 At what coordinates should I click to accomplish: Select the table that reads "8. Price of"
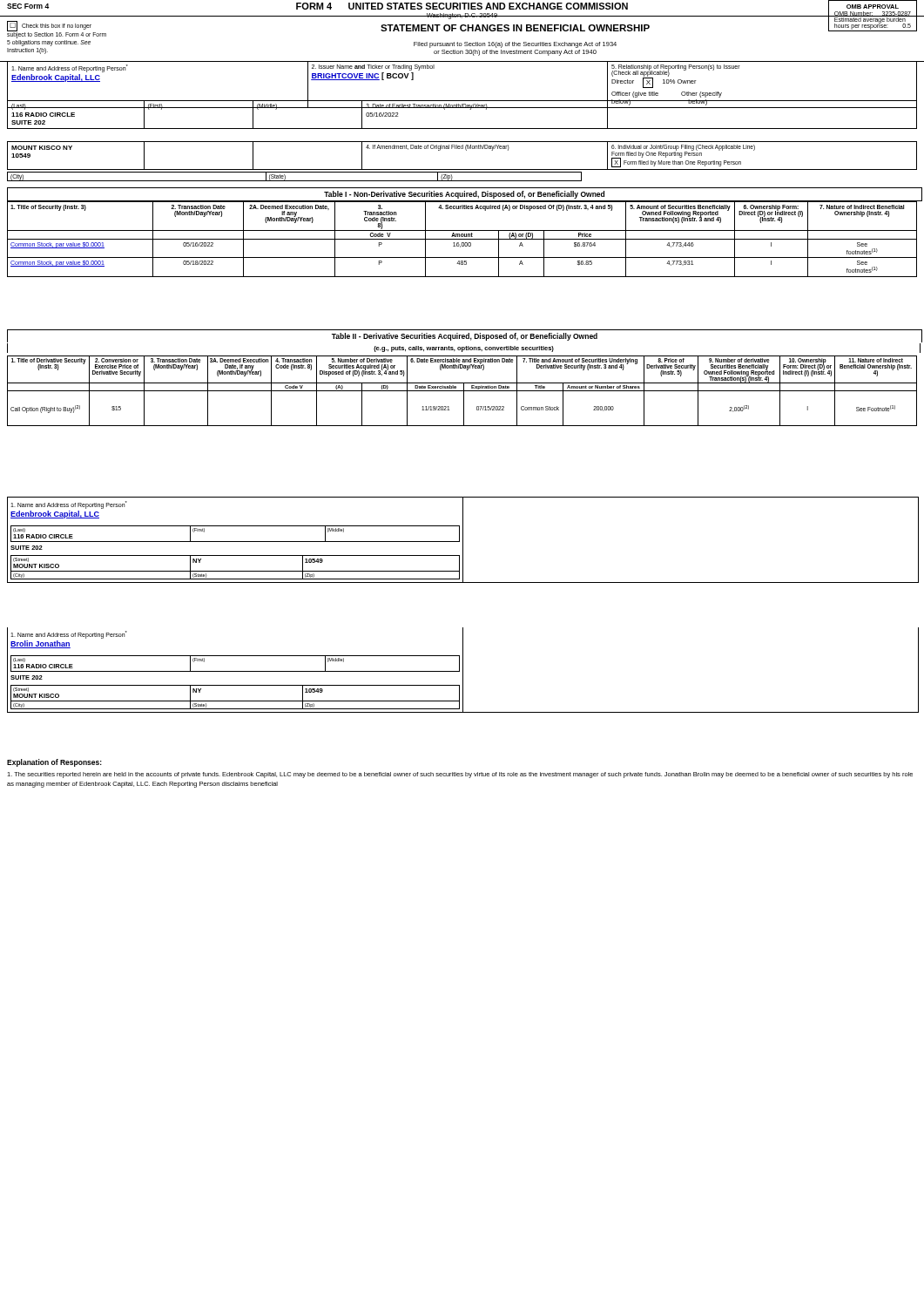[462, 391]
